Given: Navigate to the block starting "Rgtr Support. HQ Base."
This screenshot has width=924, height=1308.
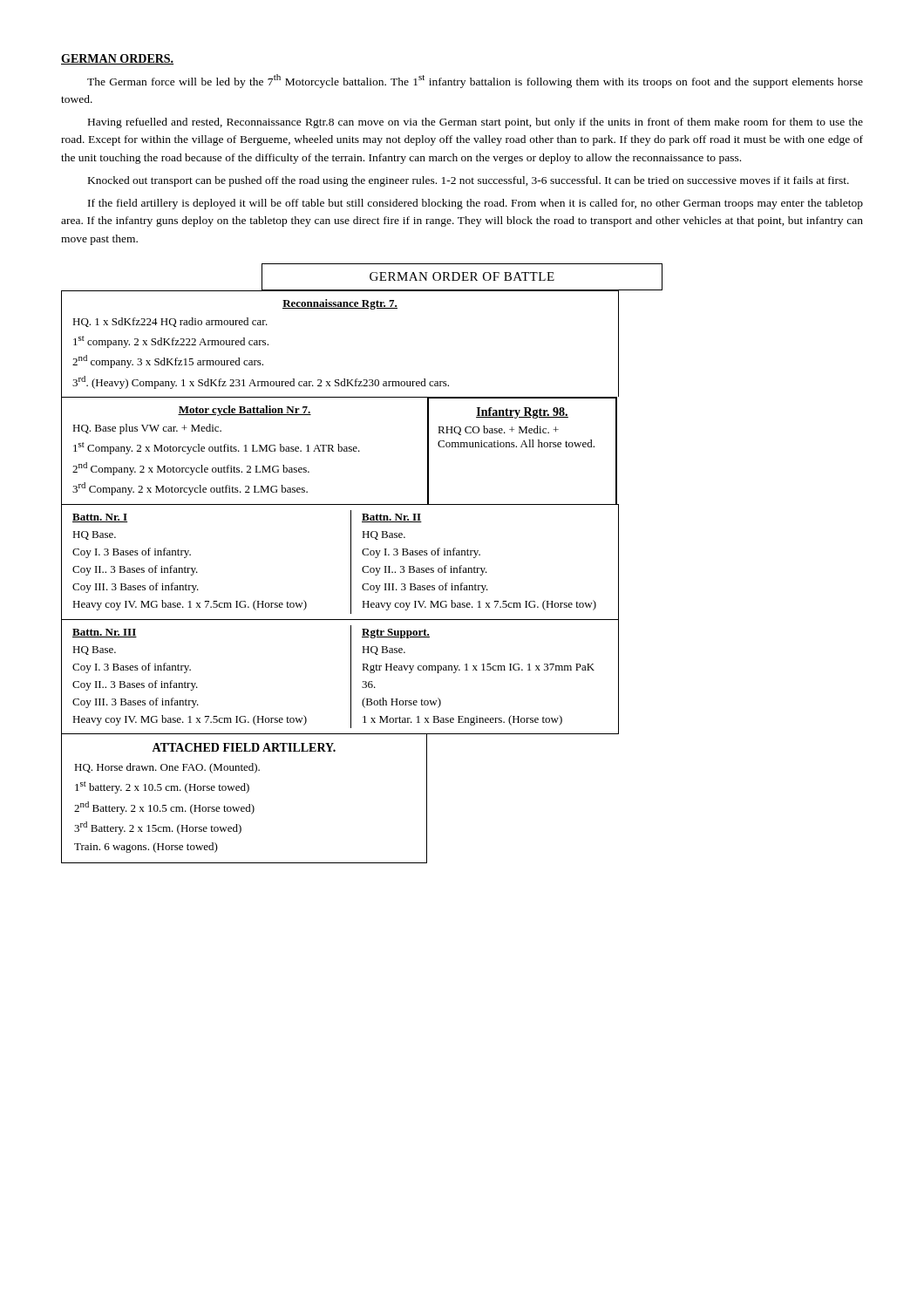Looking at the screenshot, I should pyautogui.click(x=479, y=677).
